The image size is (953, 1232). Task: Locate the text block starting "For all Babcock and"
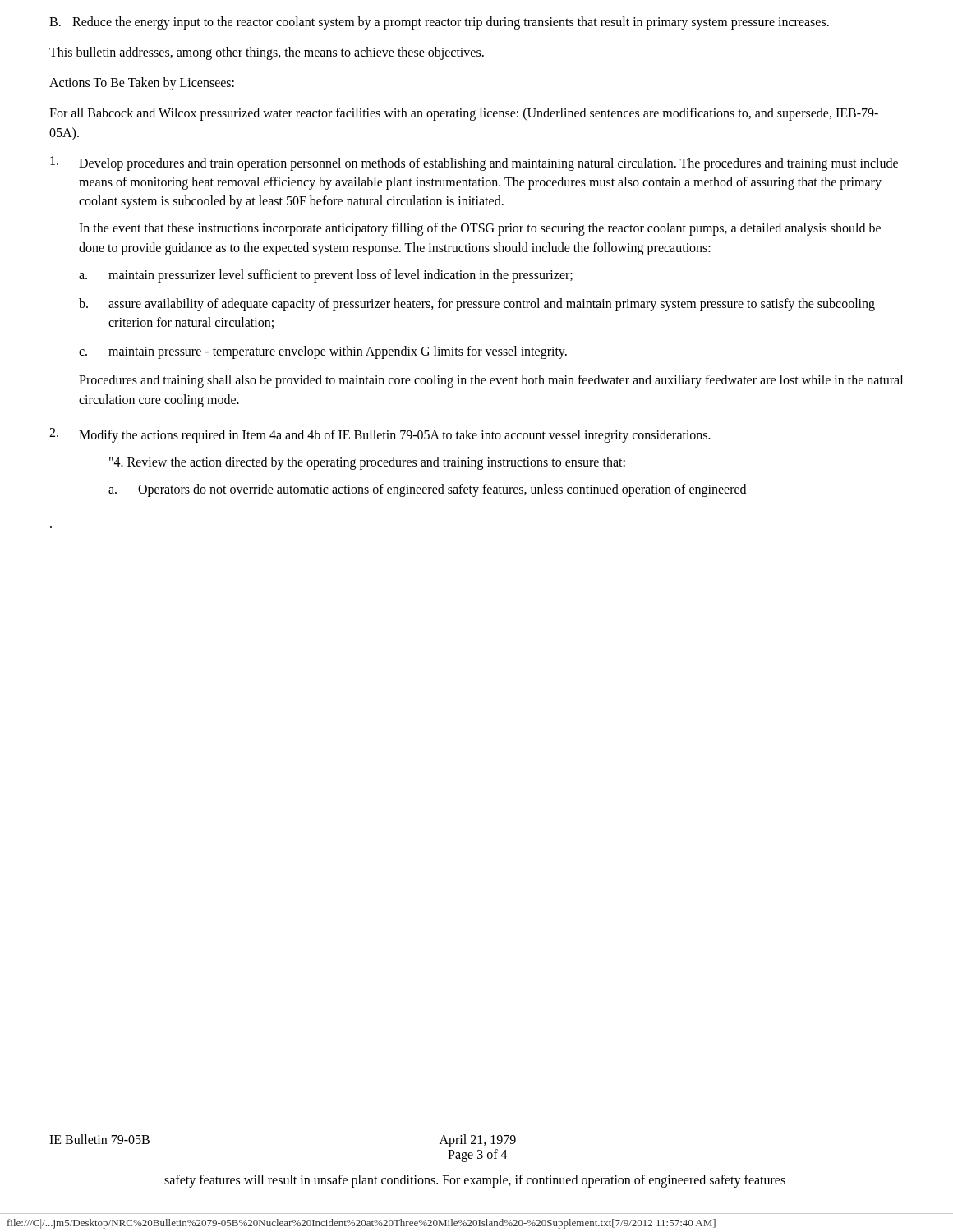pyautogui.click(x=464, y=123)
